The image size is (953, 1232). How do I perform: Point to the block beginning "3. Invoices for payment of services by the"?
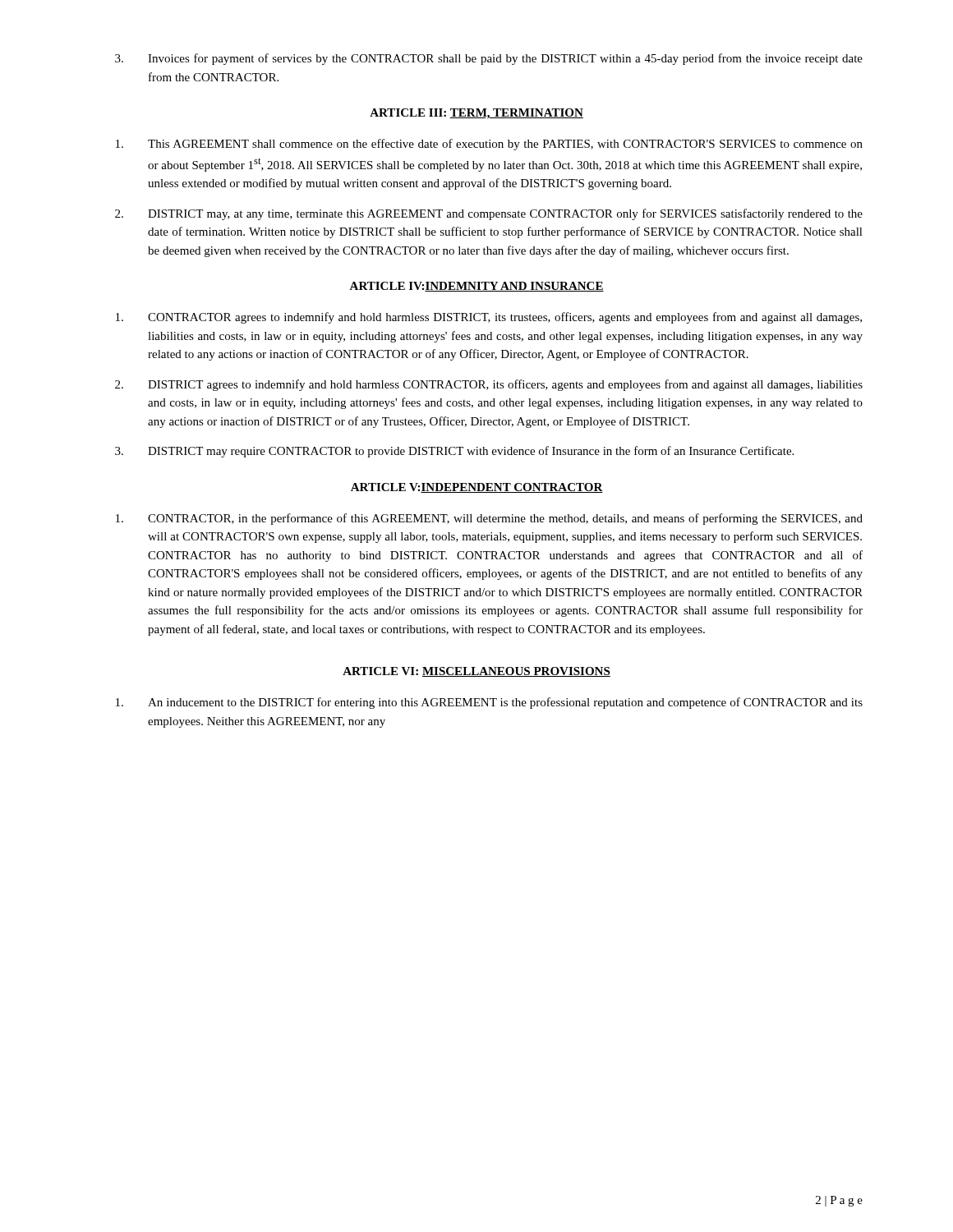tap(476, 68)
